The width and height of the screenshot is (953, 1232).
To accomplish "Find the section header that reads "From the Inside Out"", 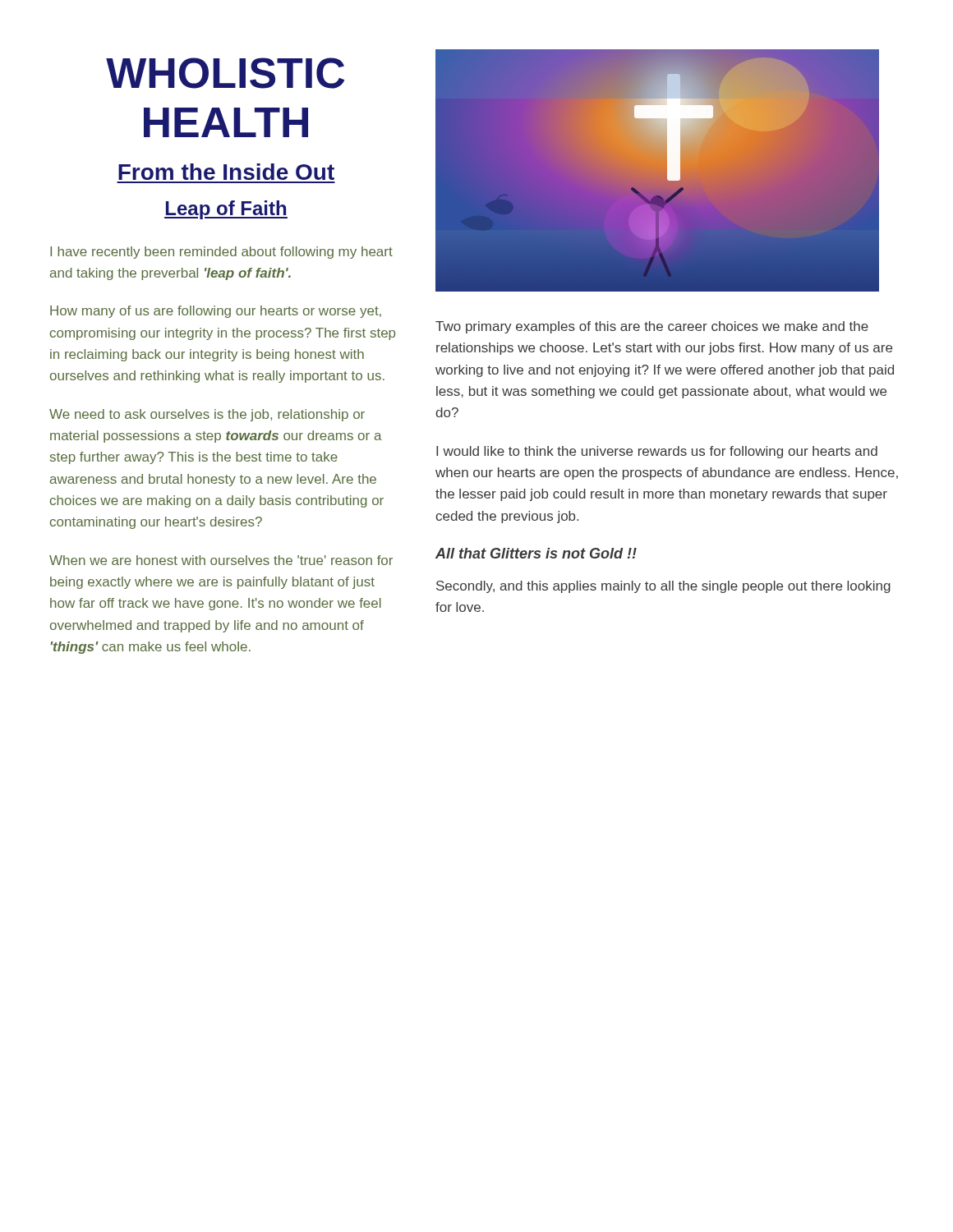I will [x=226, y=172].
